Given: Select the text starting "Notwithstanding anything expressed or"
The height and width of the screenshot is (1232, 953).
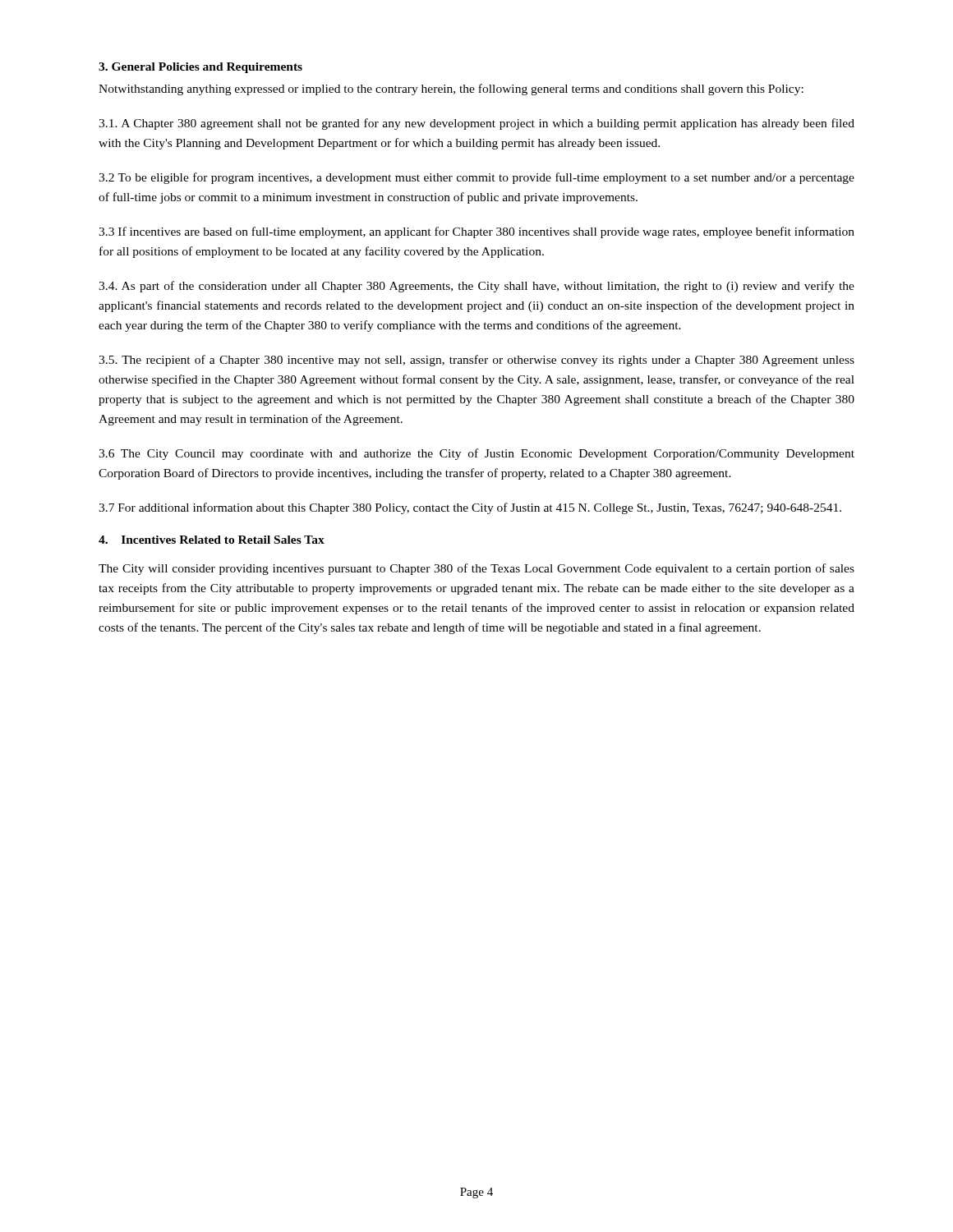Looking at the screenshot, I should coord(451,88).
